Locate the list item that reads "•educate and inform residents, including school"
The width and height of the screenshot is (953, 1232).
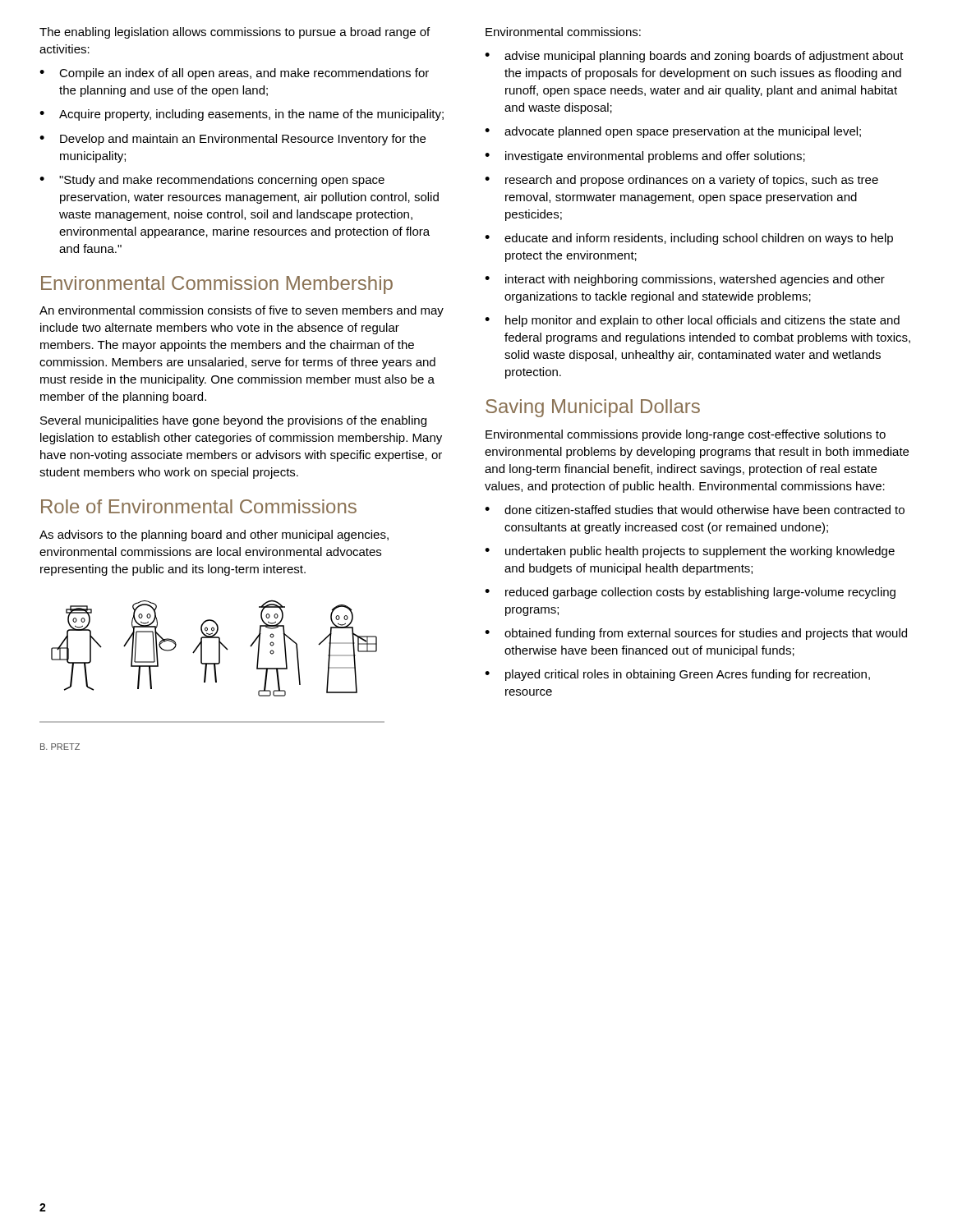click(699, 247)
